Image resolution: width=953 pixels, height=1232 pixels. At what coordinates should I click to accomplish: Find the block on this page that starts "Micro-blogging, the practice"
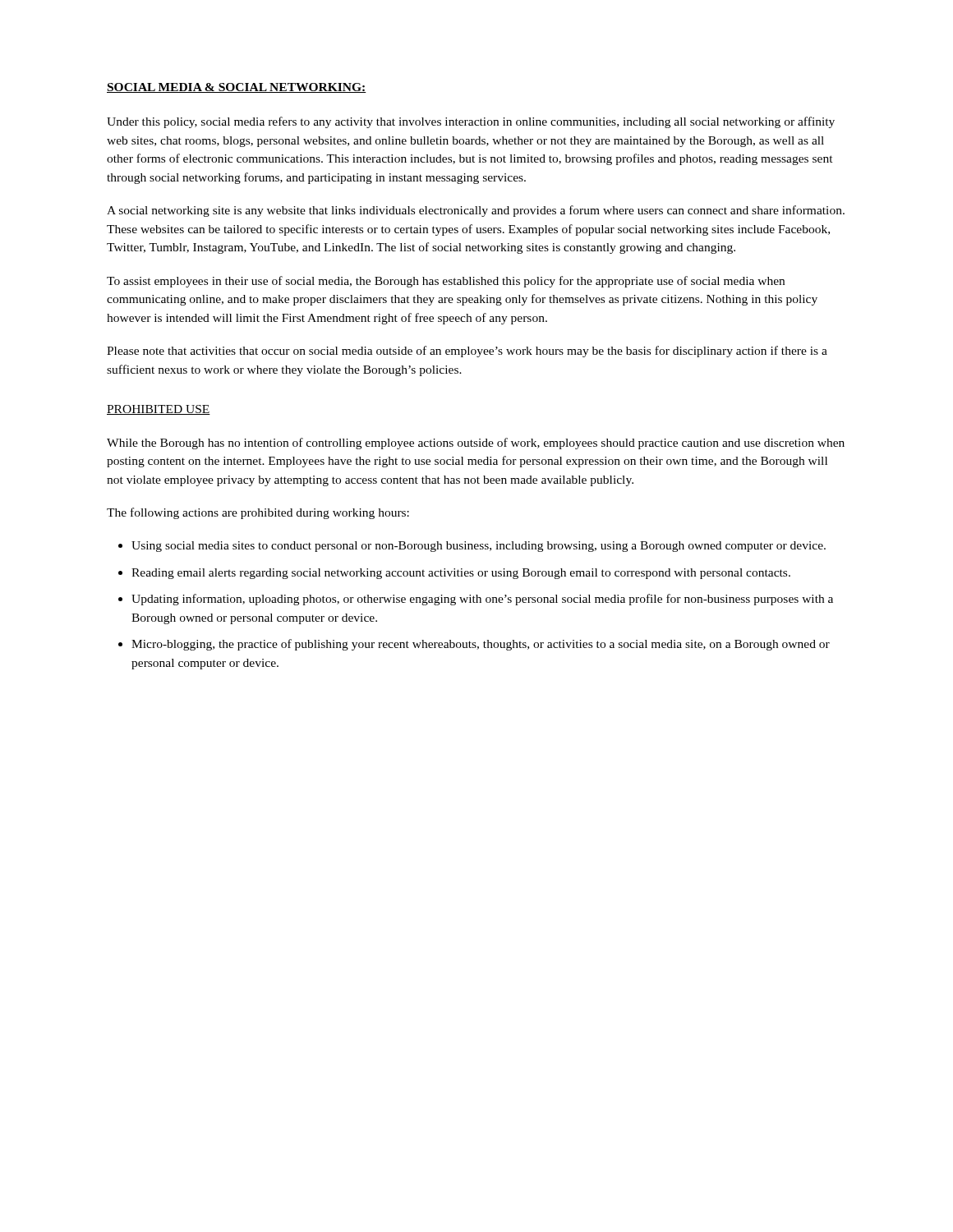click(480, 653)
